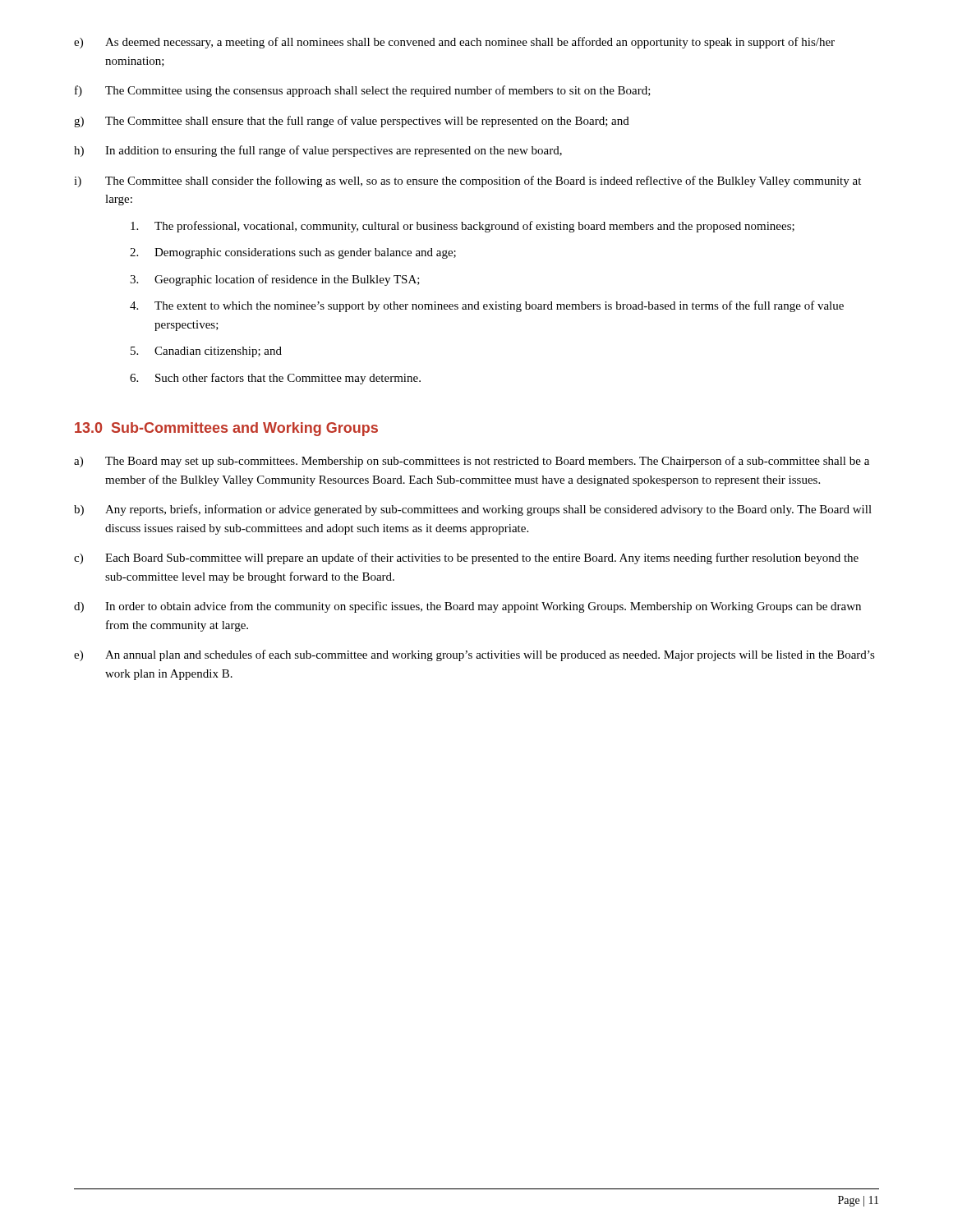Screen dimensions: 1232x953
Task: Locate the text block starting "h) In addition to ensuring the full"
Action: 476,151
